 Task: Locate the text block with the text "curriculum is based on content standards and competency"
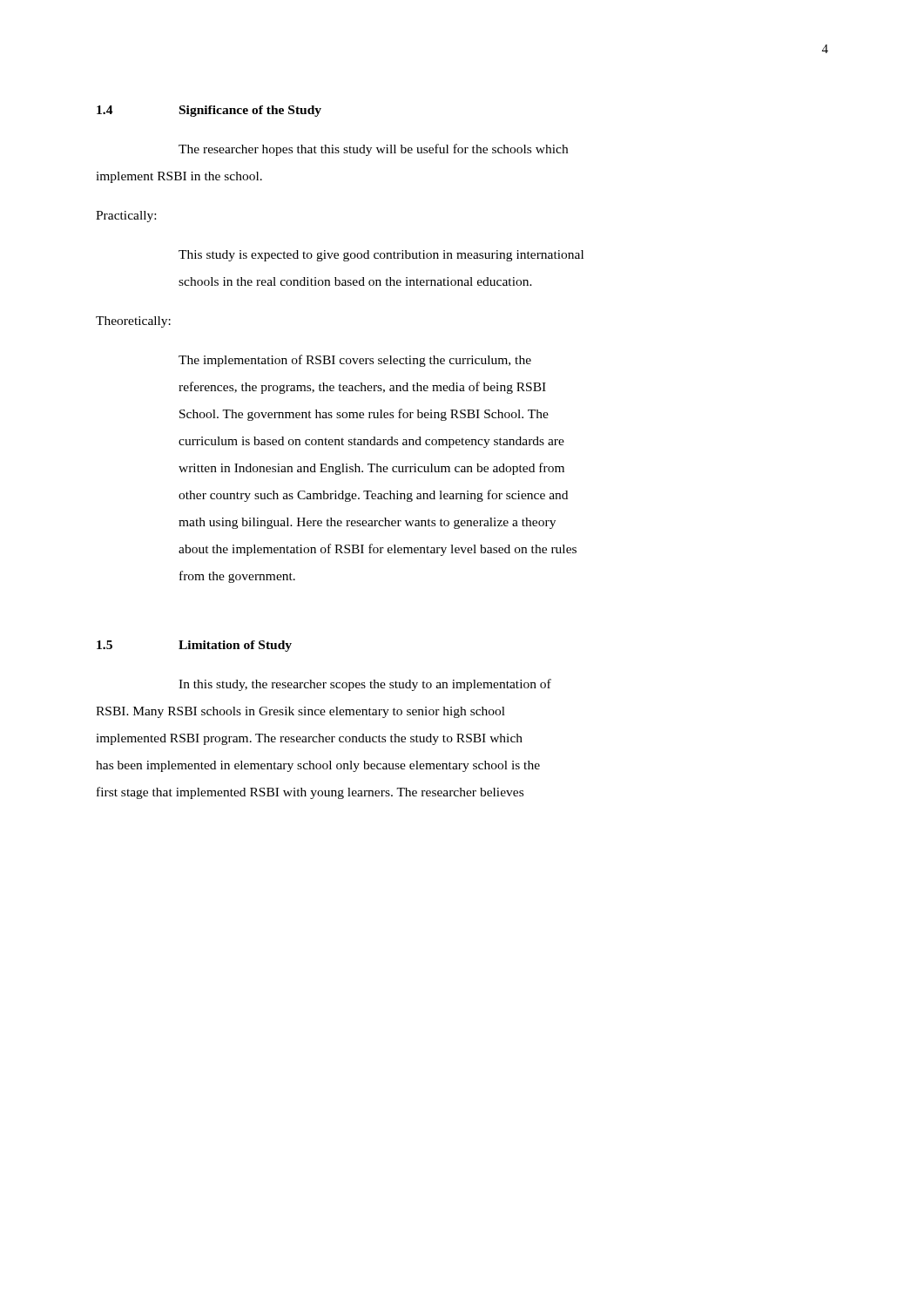coord(371,440)
